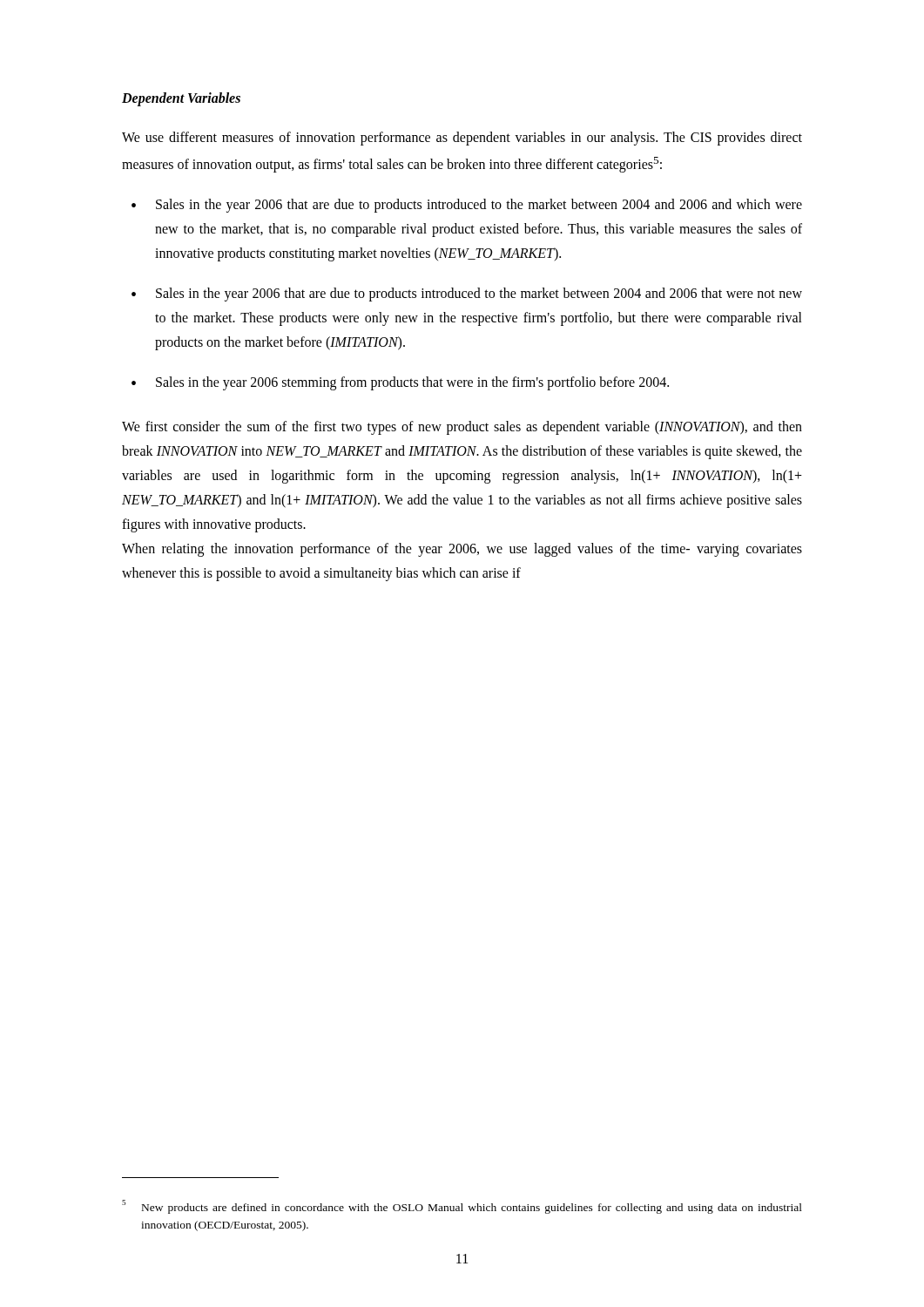Navigate to the text block starting "When relating the innovation performance"
The height and width of the screenshot is (1307, 924).
coord(462,561)
